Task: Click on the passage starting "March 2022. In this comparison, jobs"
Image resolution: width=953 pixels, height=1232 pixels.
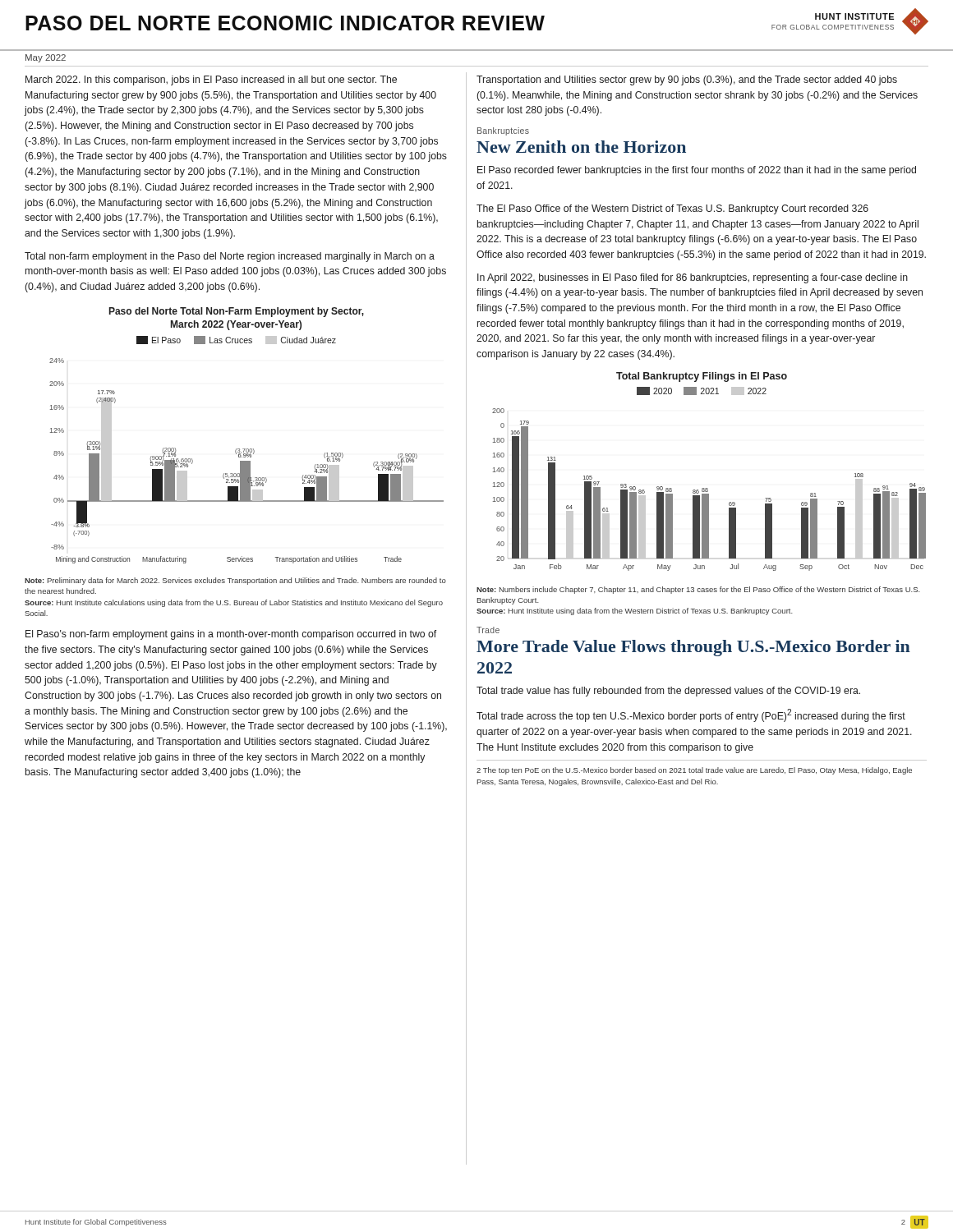Action: [x=236, y=156]
